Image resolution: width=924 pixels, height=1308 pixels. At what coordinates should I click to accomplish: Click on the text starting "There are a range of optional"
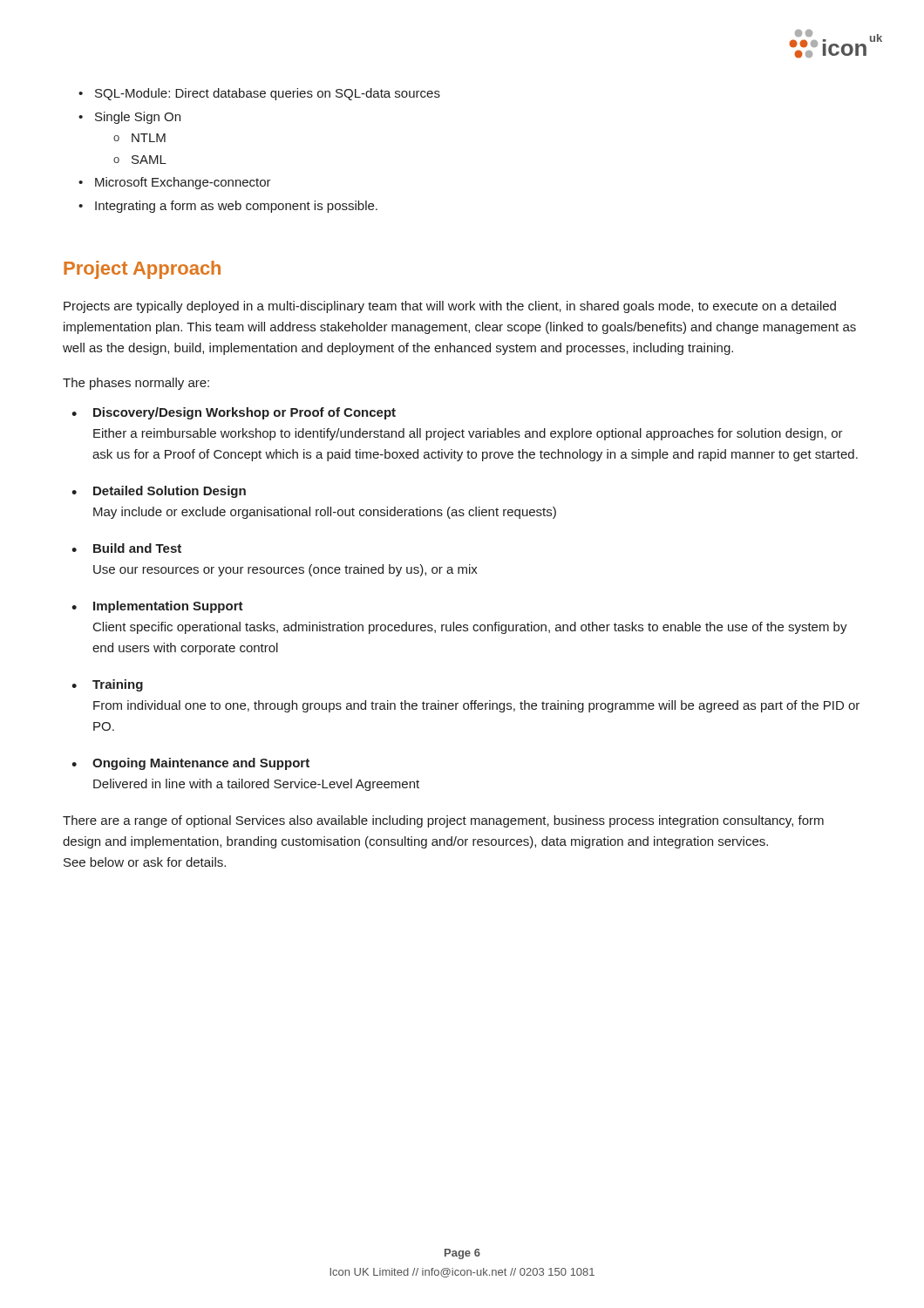coord(443,841)
